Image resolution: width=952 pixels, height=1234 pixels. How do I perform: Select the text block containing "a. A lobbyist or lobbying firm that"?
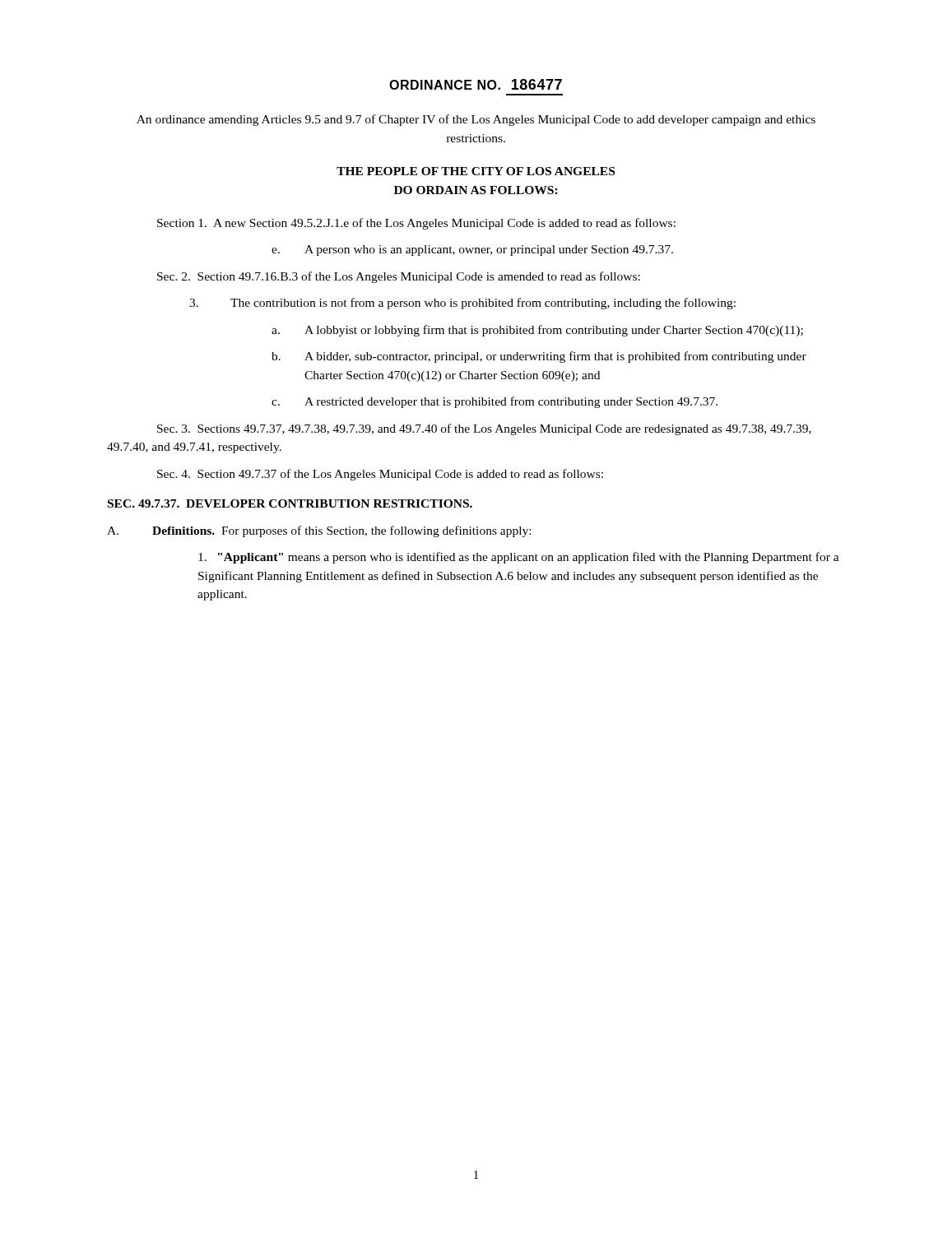(538, 330)
